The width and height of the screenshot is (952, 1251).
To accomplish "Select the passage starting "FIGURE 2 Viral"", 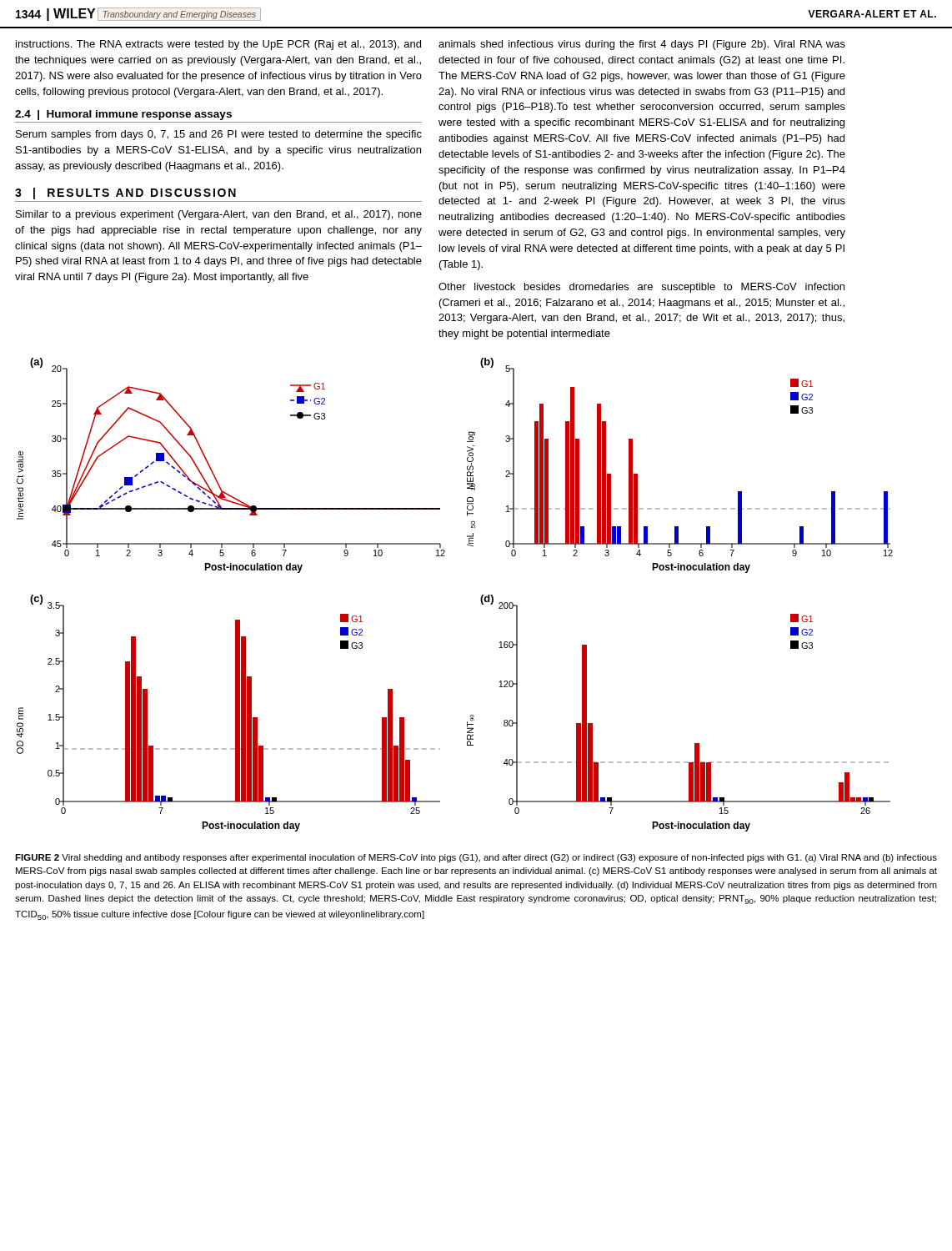I will click(476, 887).
